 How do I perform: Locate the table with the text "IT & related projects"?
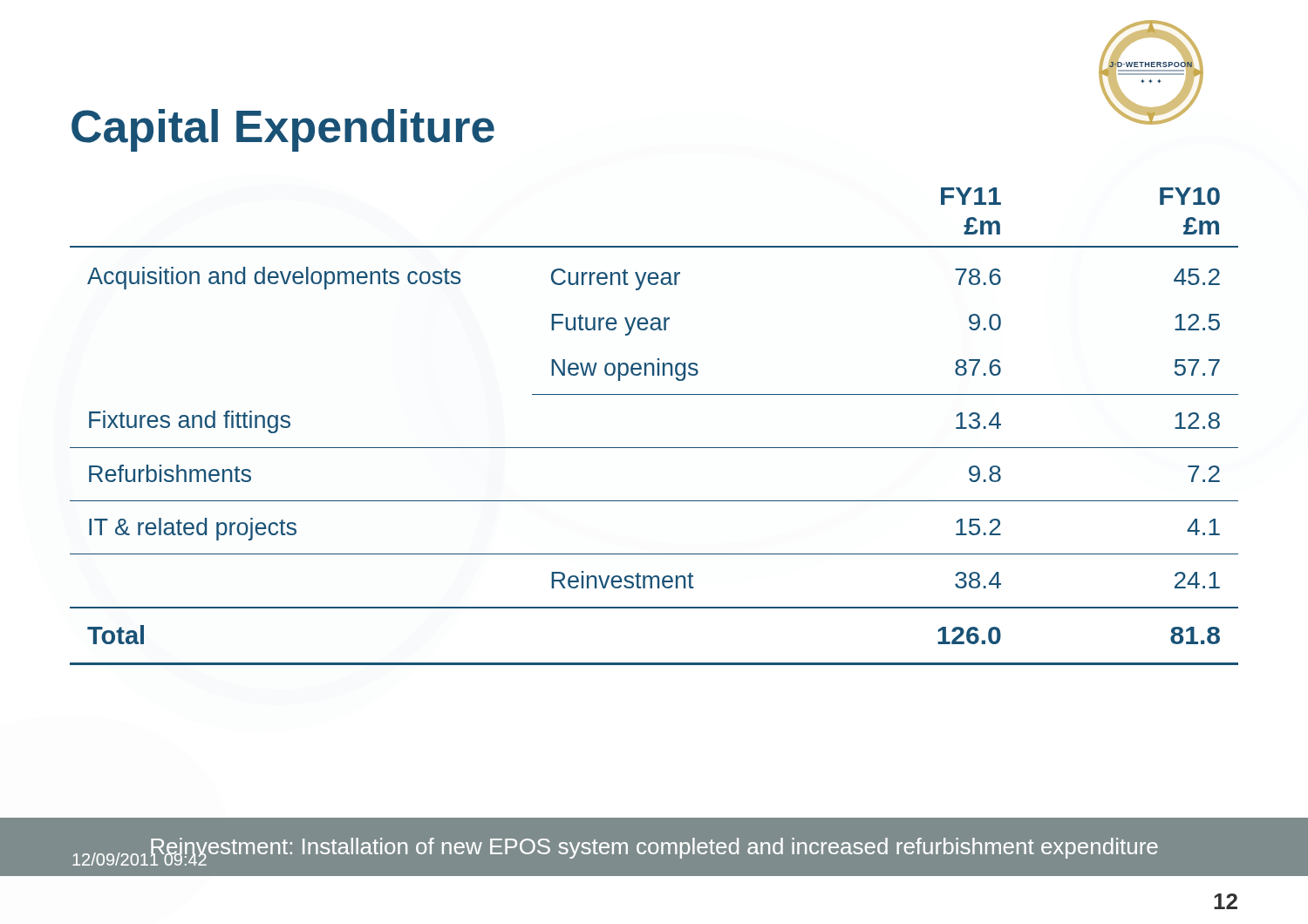pos(654,420)
